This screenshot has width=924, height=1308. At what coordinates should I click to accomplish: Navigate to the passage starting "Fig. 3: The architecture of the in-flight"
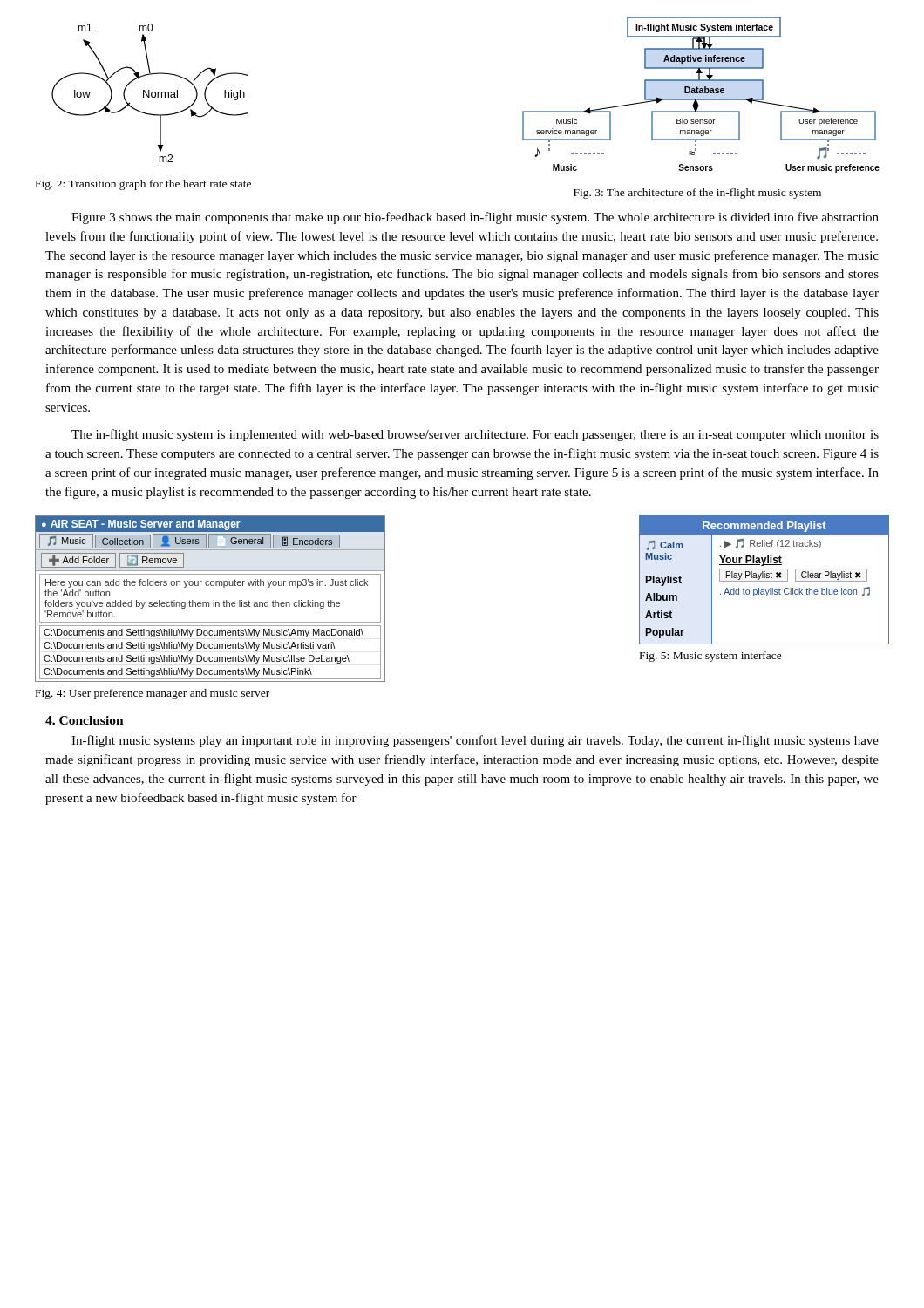[697, 192]
